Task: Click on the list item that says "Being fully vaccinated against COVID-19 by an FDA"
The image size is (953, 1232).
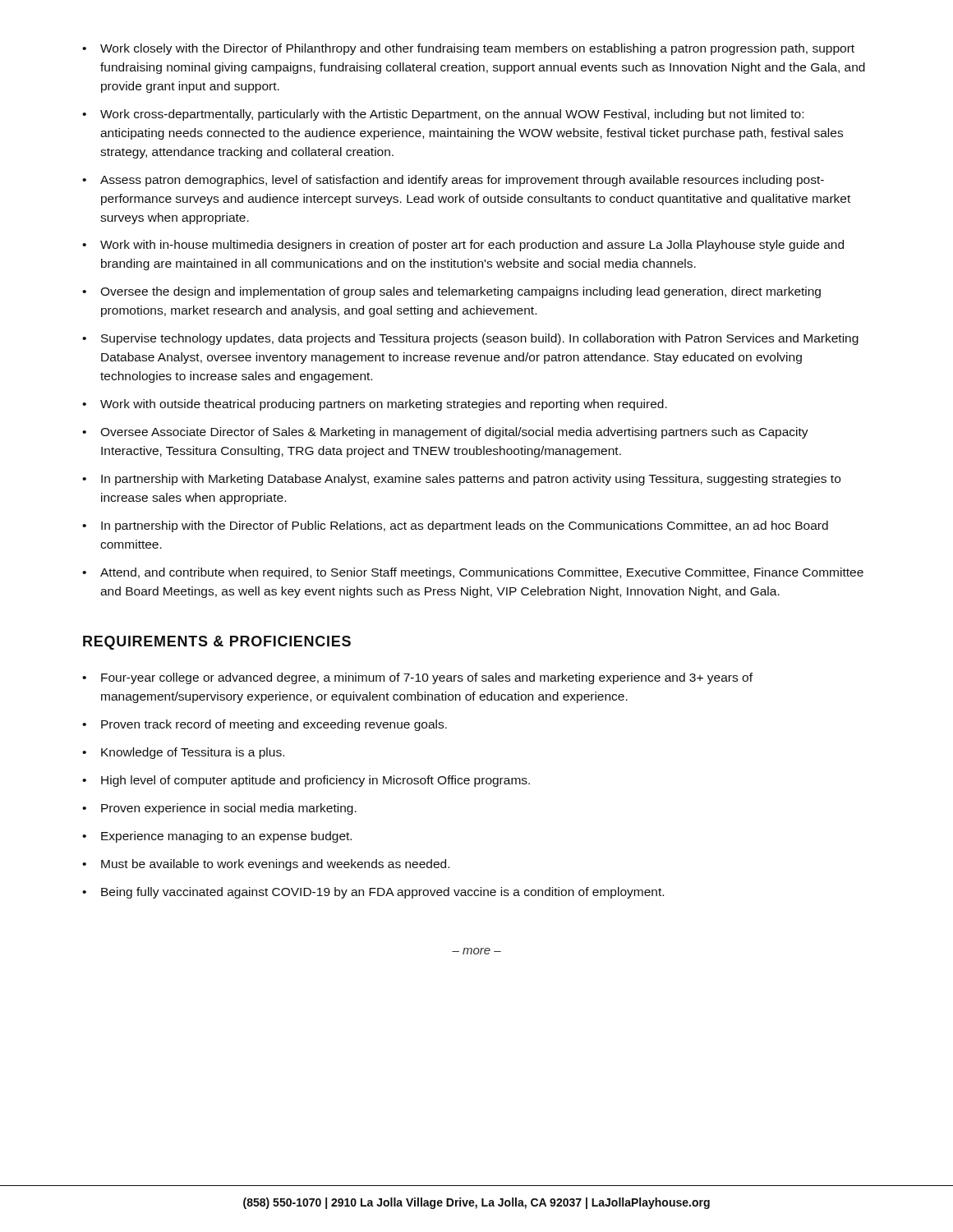Action: 383,892
